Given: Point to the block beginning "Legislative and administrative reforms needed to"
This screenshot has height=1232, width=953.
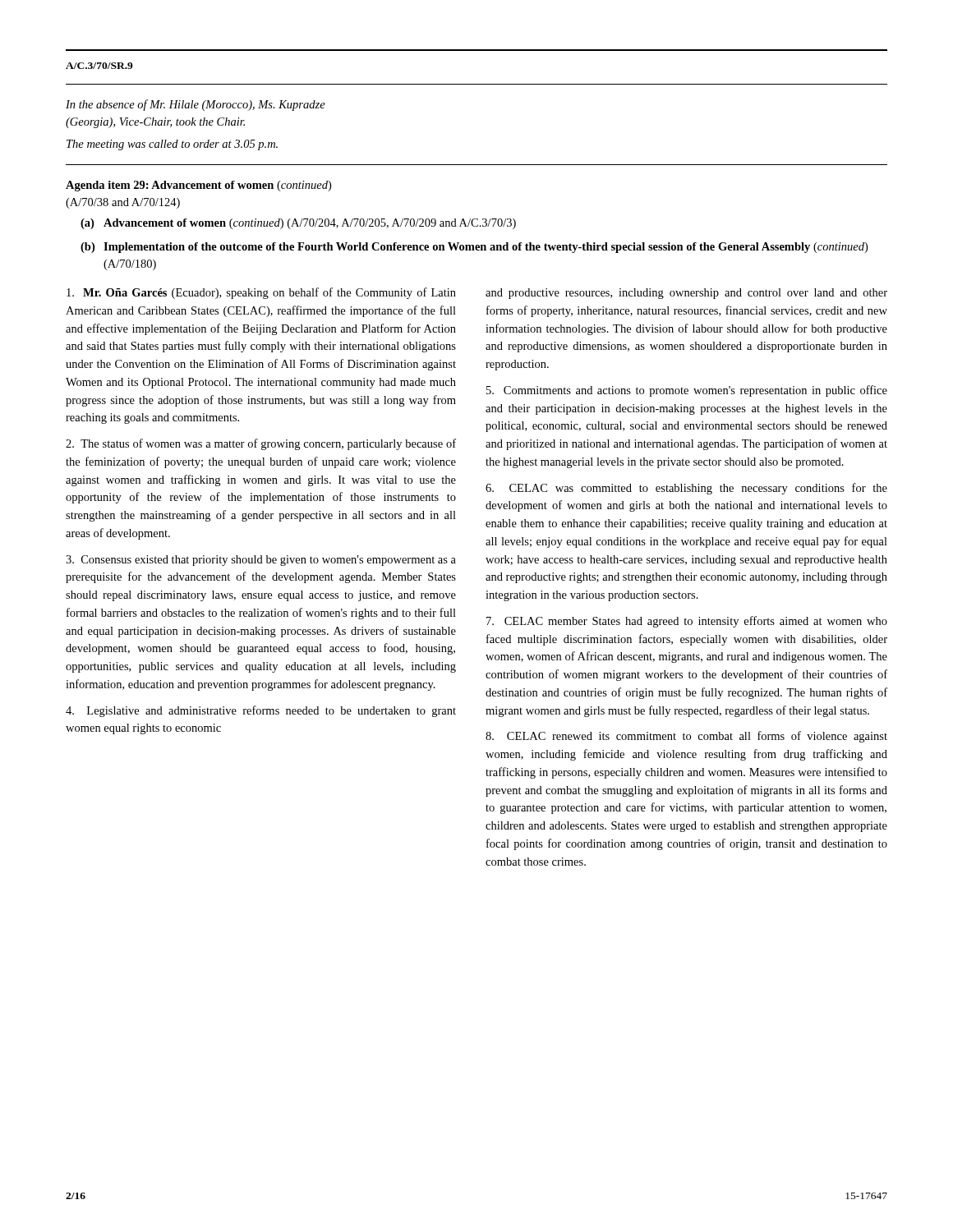Looking at the screenshot, I should [261, 719].
